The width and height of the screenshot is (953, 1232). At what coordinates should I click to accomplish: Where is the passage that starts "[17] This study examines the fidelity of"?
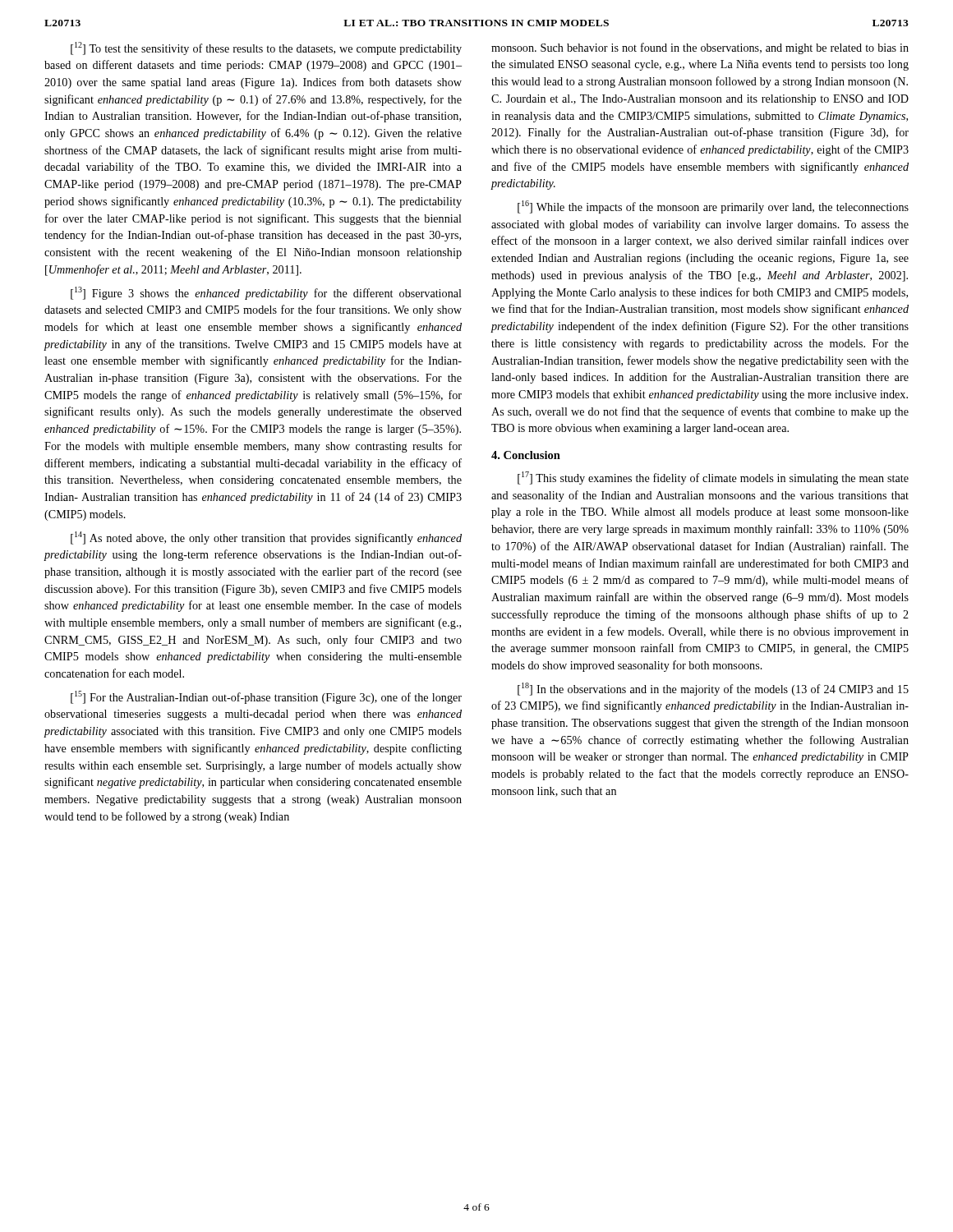tap(700, 572)
